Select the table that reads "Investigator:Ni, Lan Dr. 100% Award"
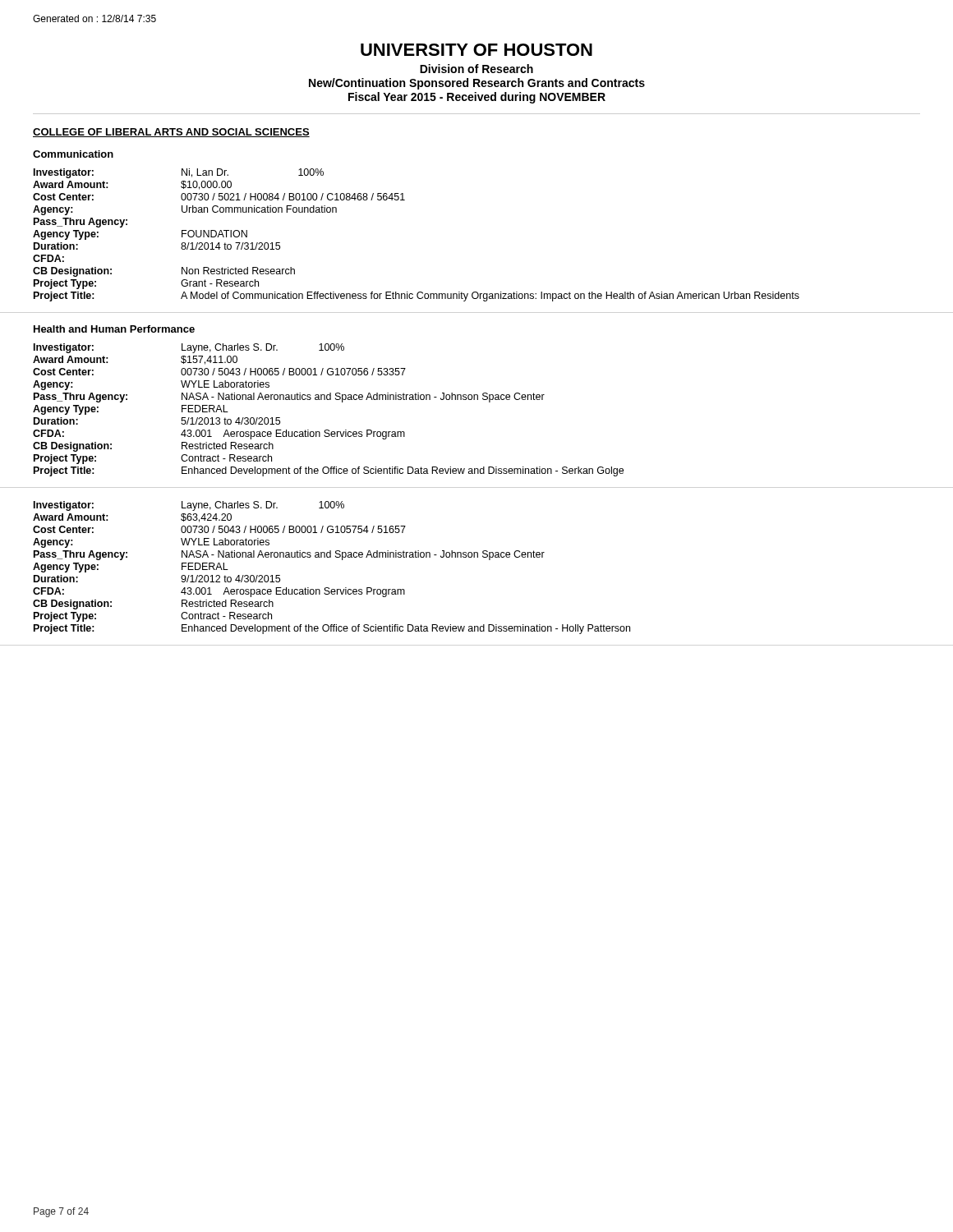The image size is (953, 1232). pos(476,238)
